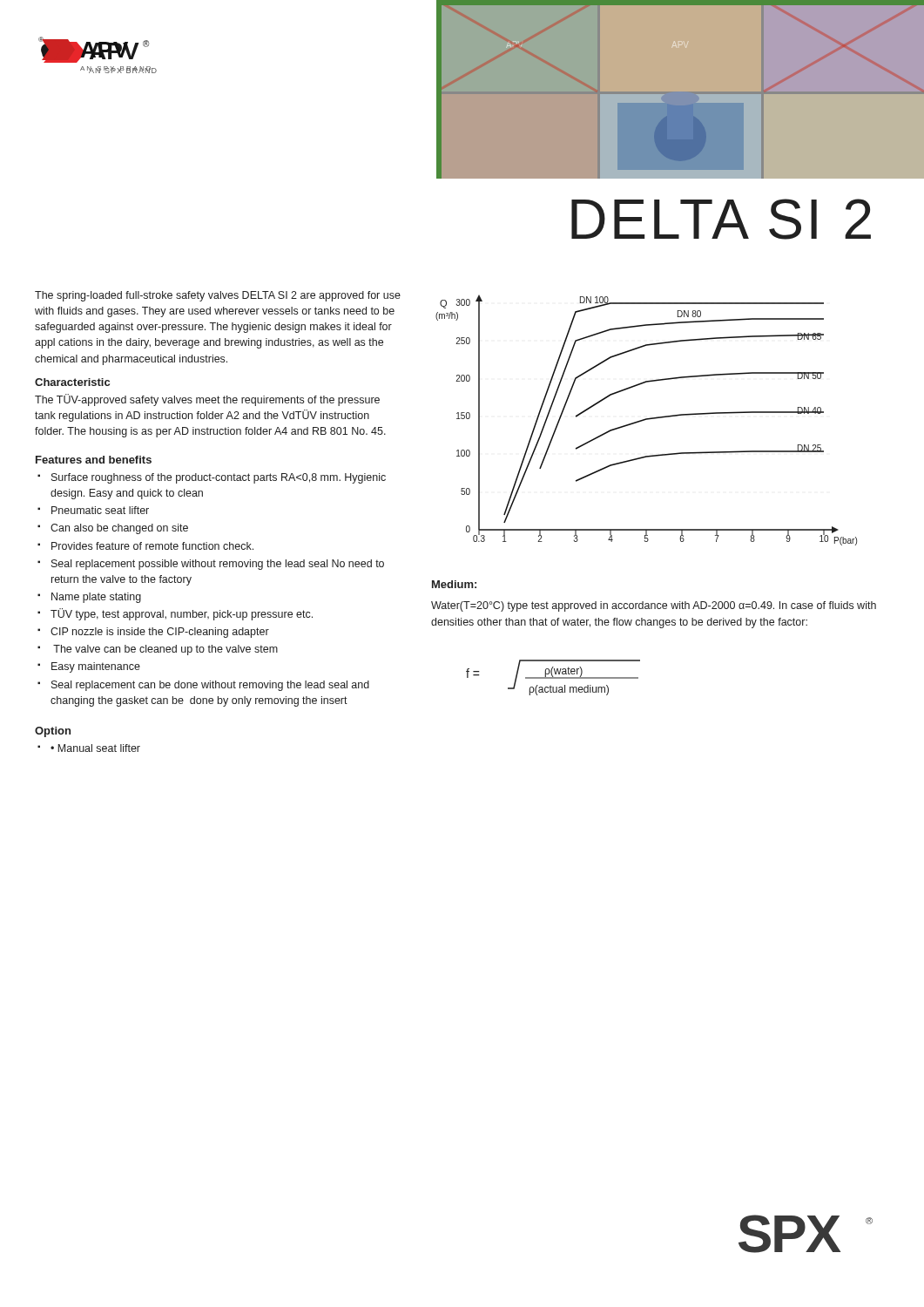Find the list item containing "CIP nozzle is inside the"
Viewport: 924px width, 1307px height.
pos(160,632)
